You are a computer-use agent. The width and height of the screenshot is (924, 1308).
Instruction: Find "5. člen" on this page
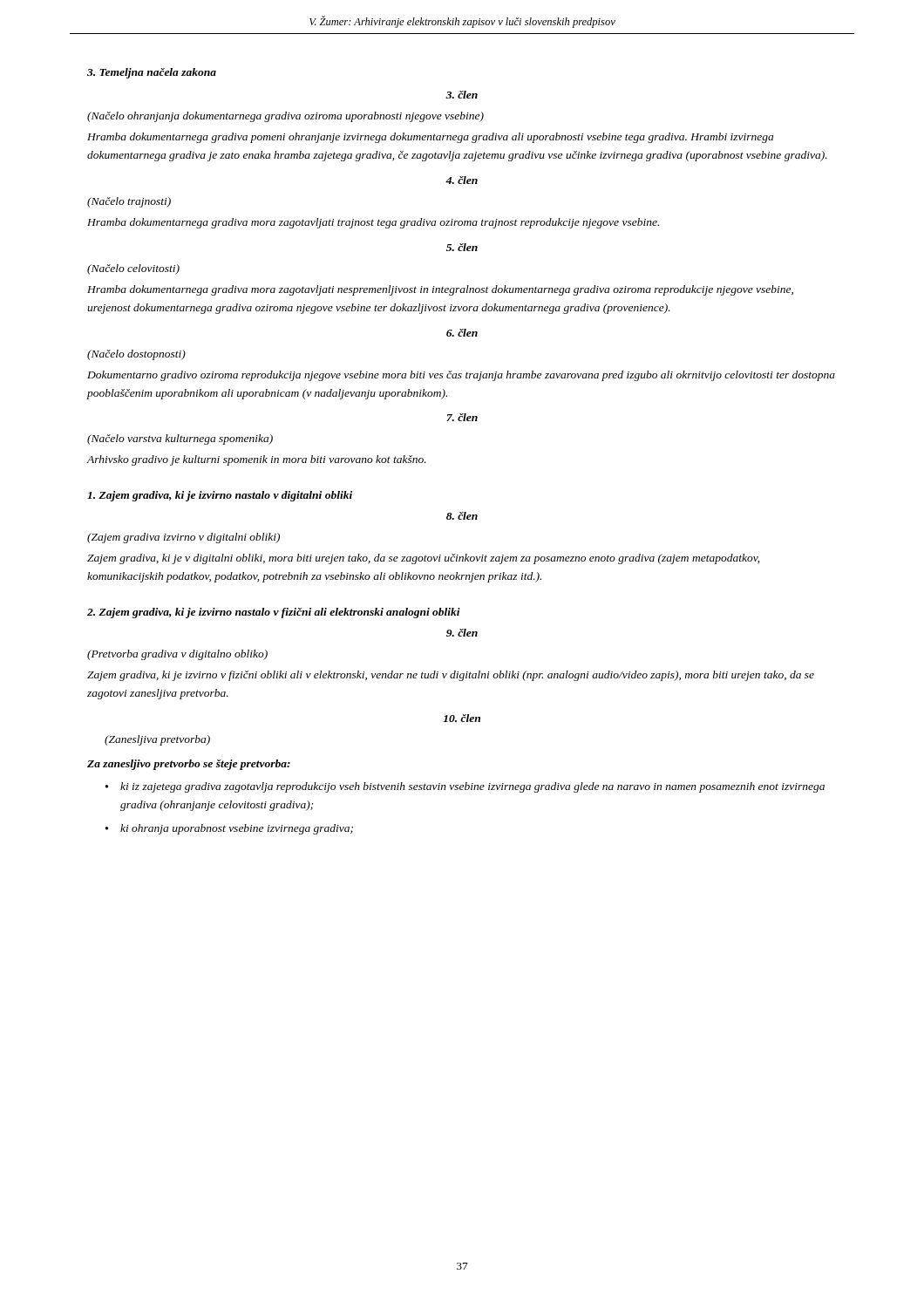coord(462,247)
